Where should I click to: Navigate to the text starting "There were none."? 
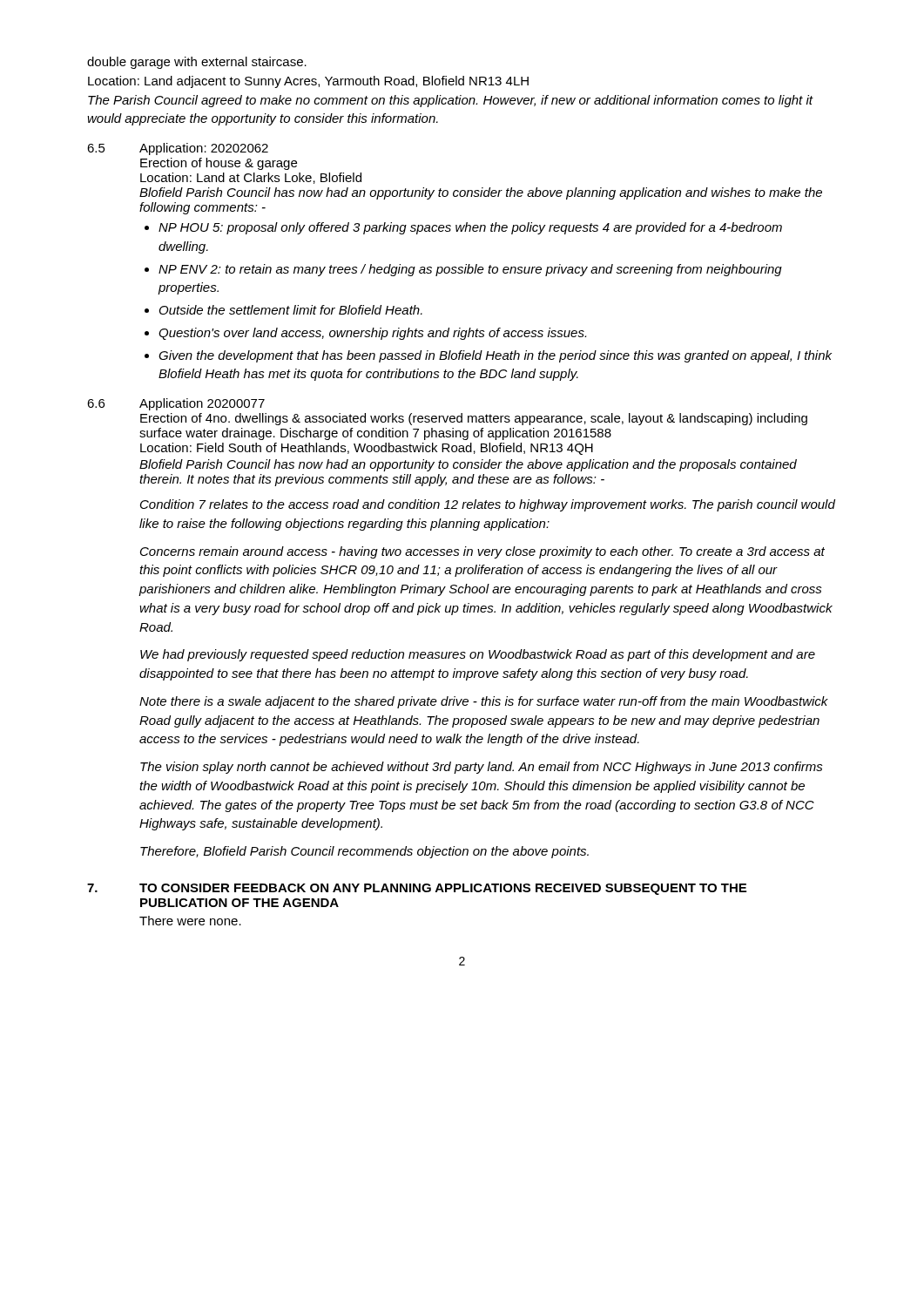(x=191, y=920)
